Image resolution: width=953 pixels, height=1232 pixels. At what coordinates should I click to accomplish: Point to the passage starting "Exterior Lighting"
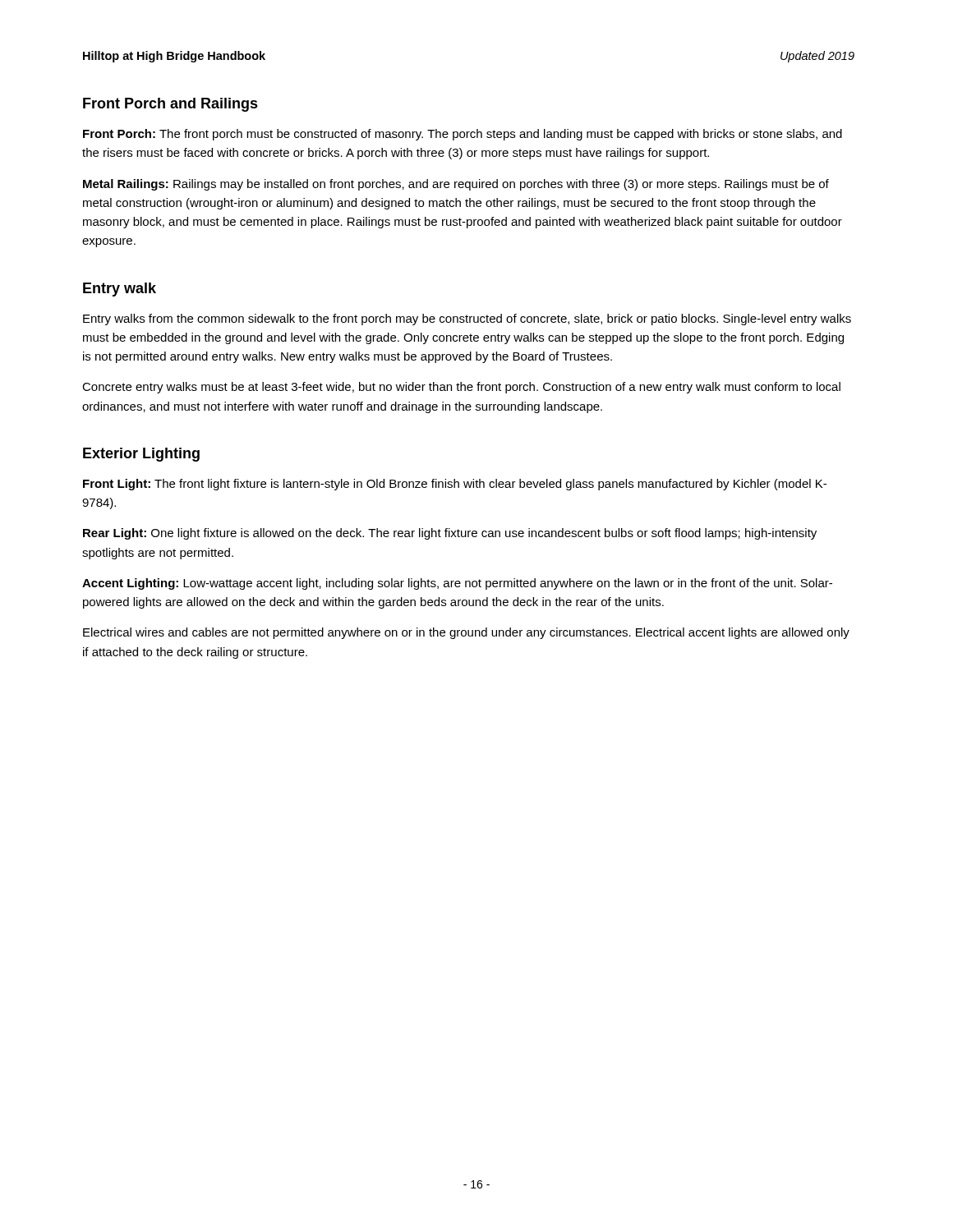pos(141,453)
